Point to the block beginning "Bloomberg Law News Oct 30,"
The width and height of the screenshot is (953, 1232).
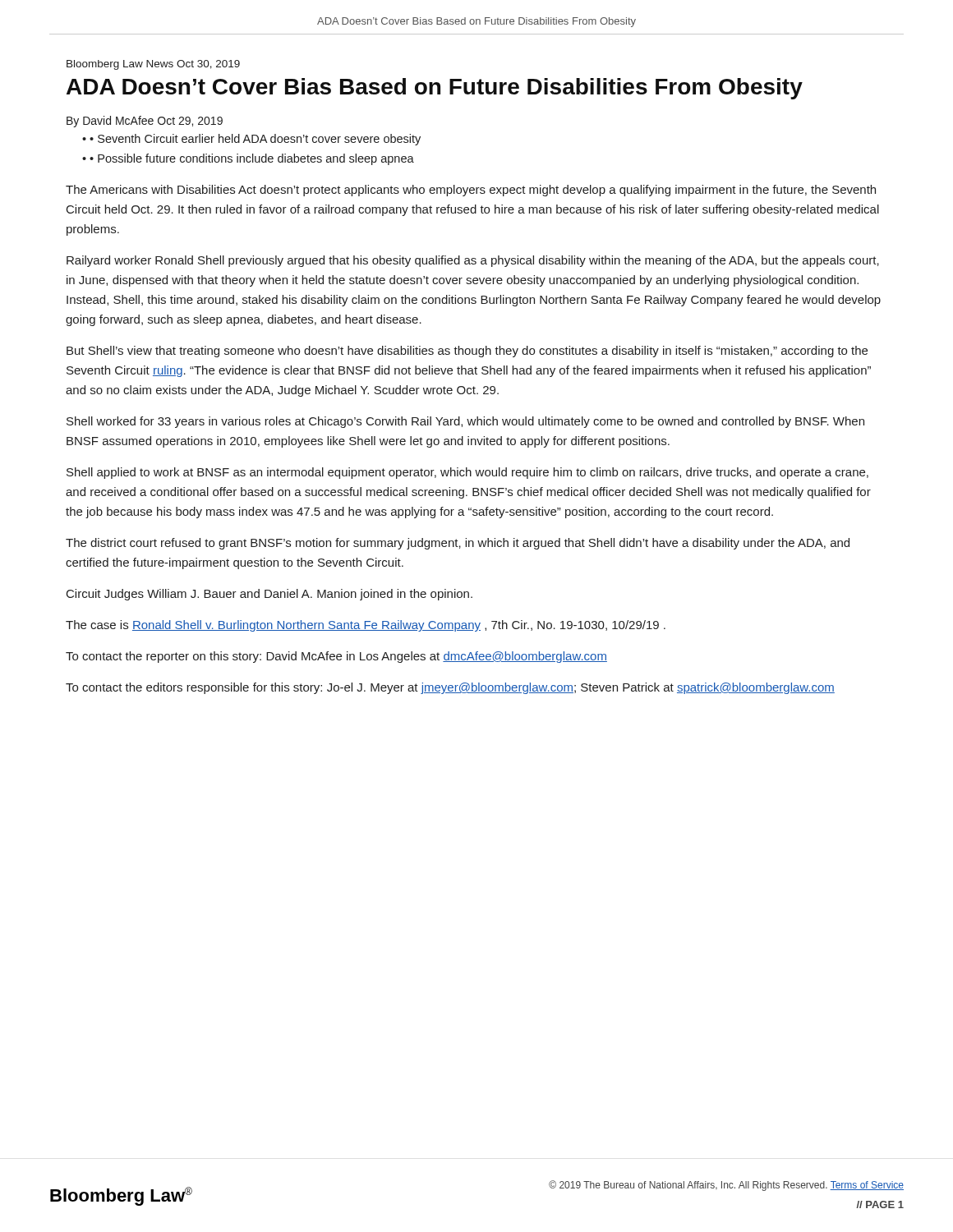pos(153,64)
